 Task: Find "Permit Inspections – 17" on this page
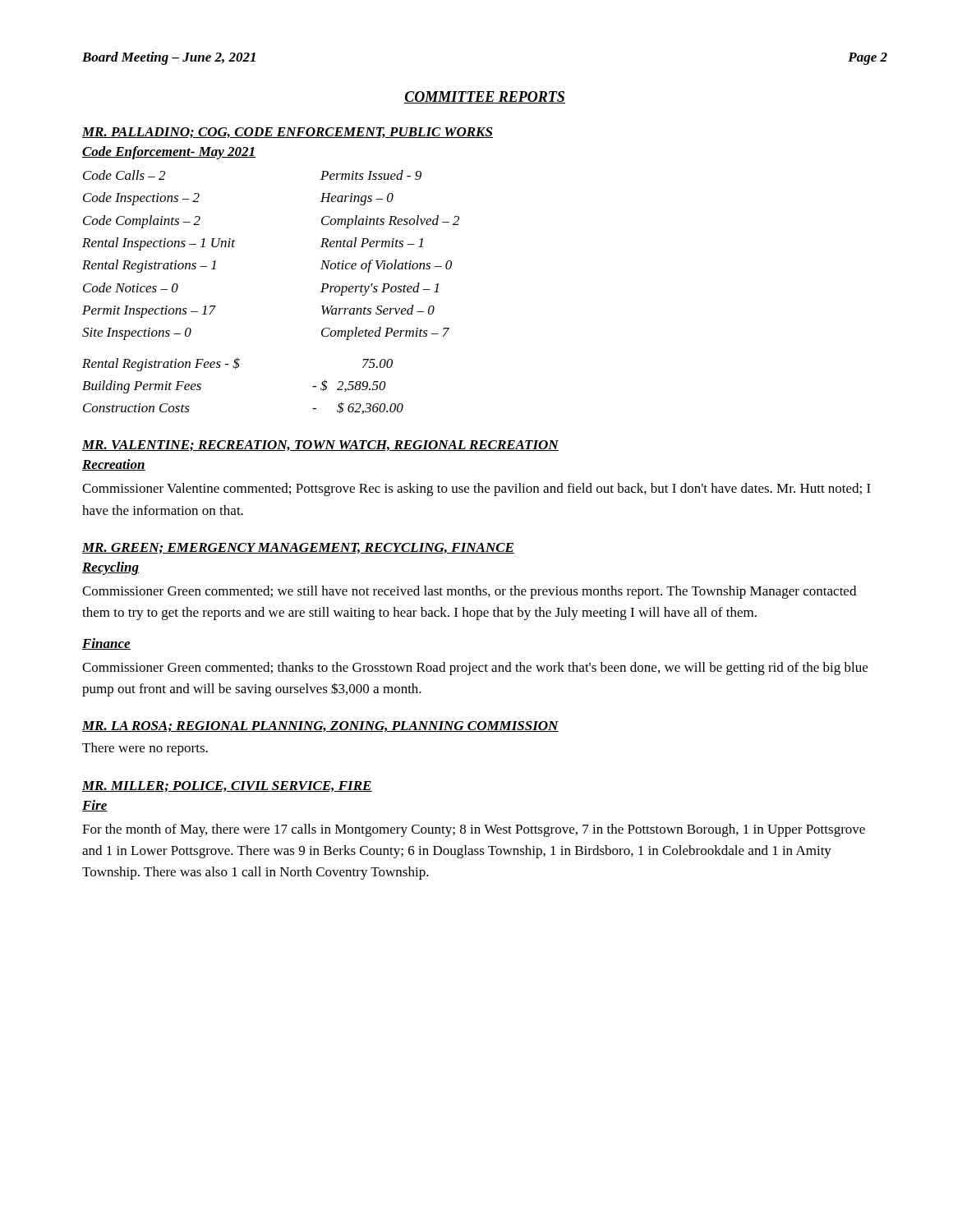point(149,310)
